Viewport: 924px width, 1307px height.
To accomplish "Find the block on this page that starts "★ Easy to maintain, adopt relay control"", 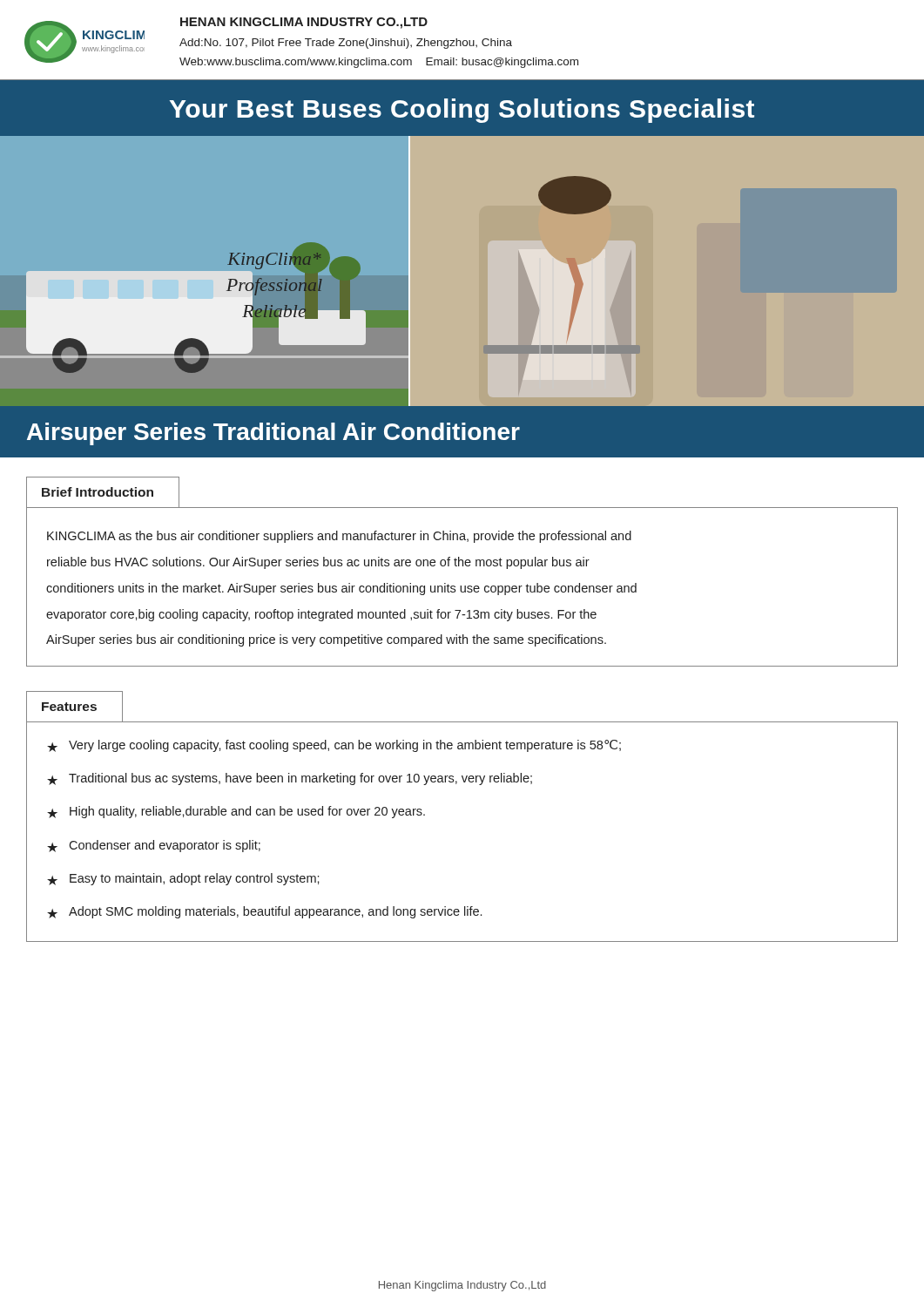I will click(183, 880).
